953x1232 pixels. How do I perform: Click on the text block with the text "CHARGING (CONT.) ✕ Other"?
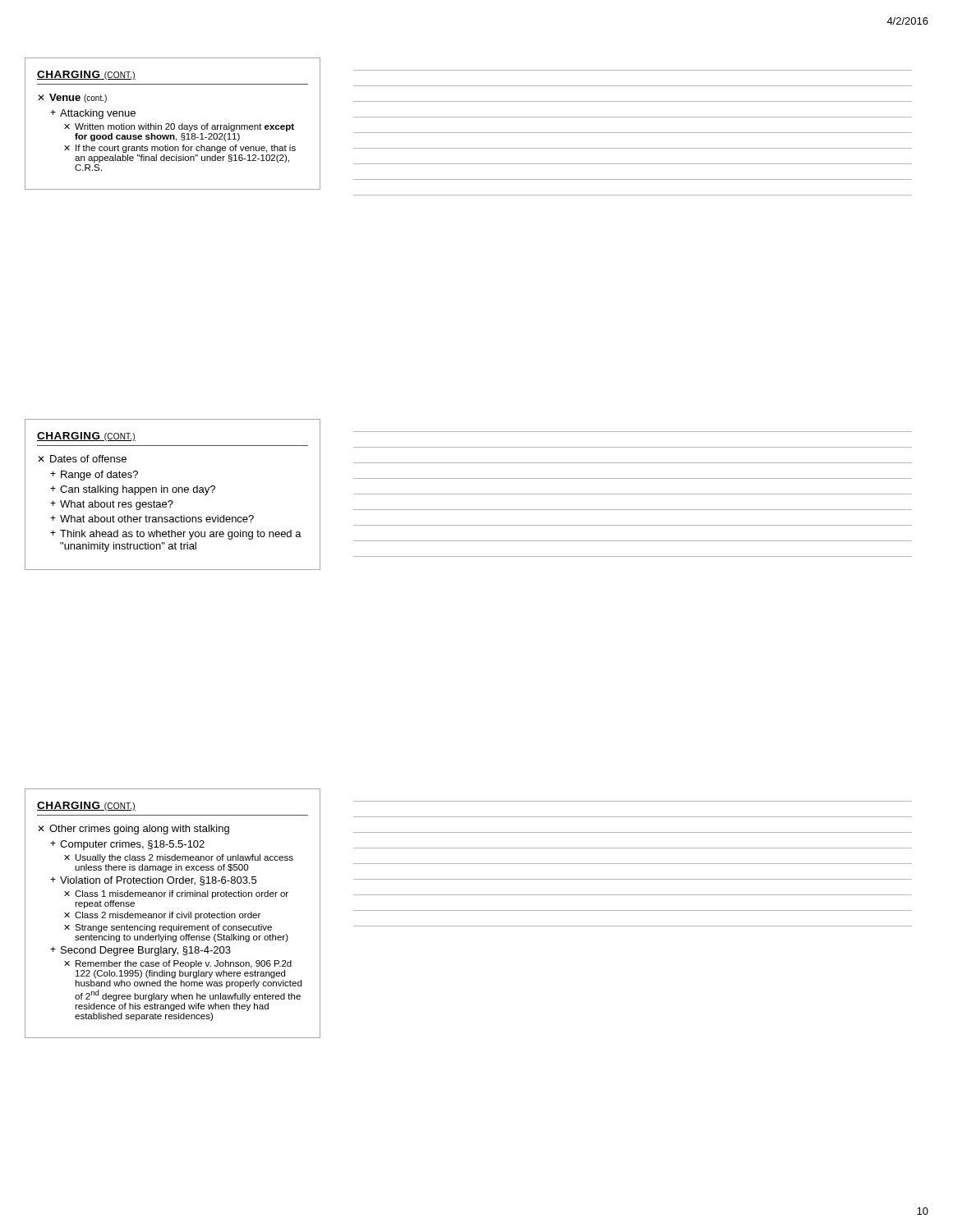coord(173,910)
